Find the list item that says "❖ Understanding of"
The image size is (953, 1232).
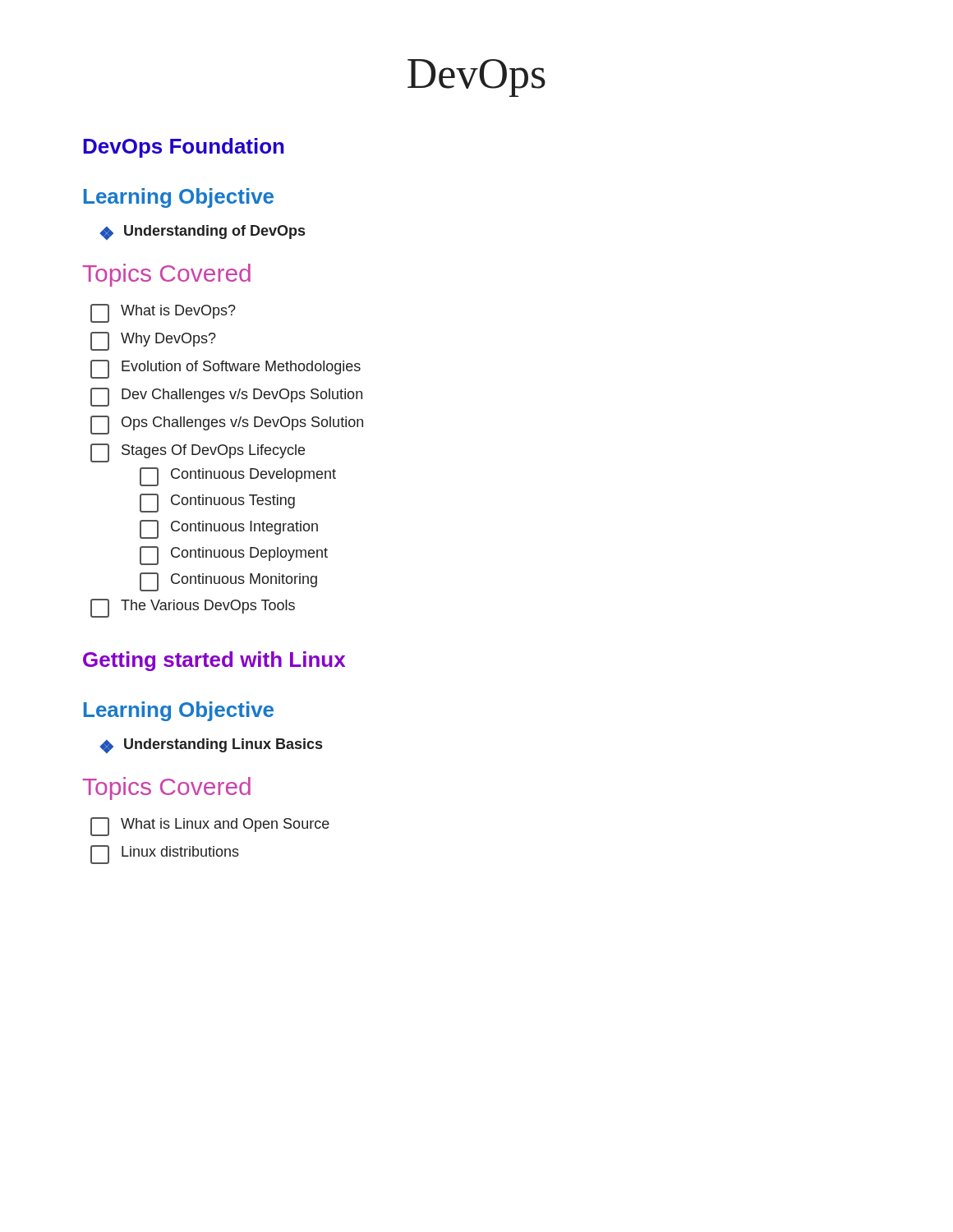click(202, 234)
